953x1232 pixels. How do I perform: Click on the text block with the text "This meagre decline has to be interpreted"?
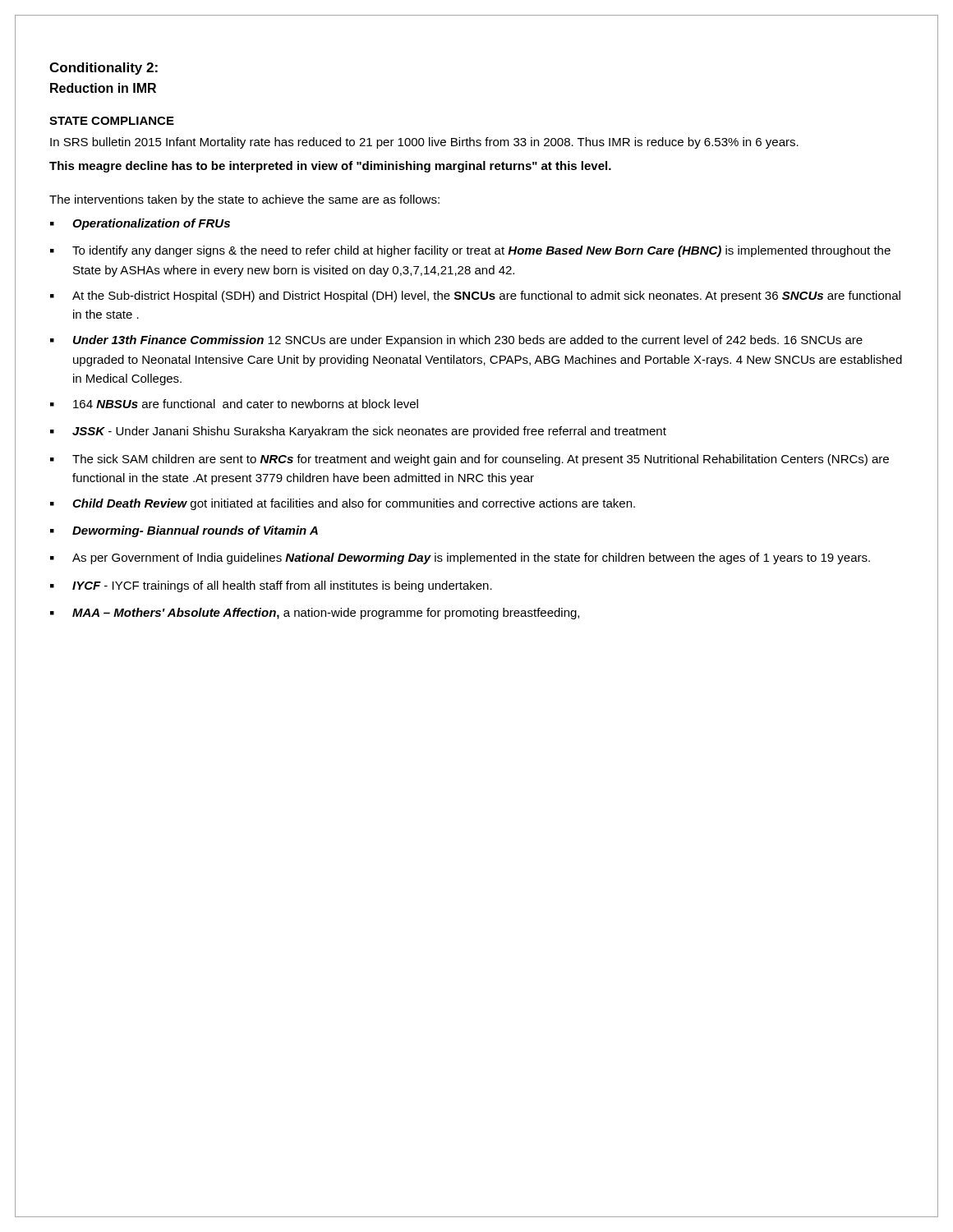point(330,165)
